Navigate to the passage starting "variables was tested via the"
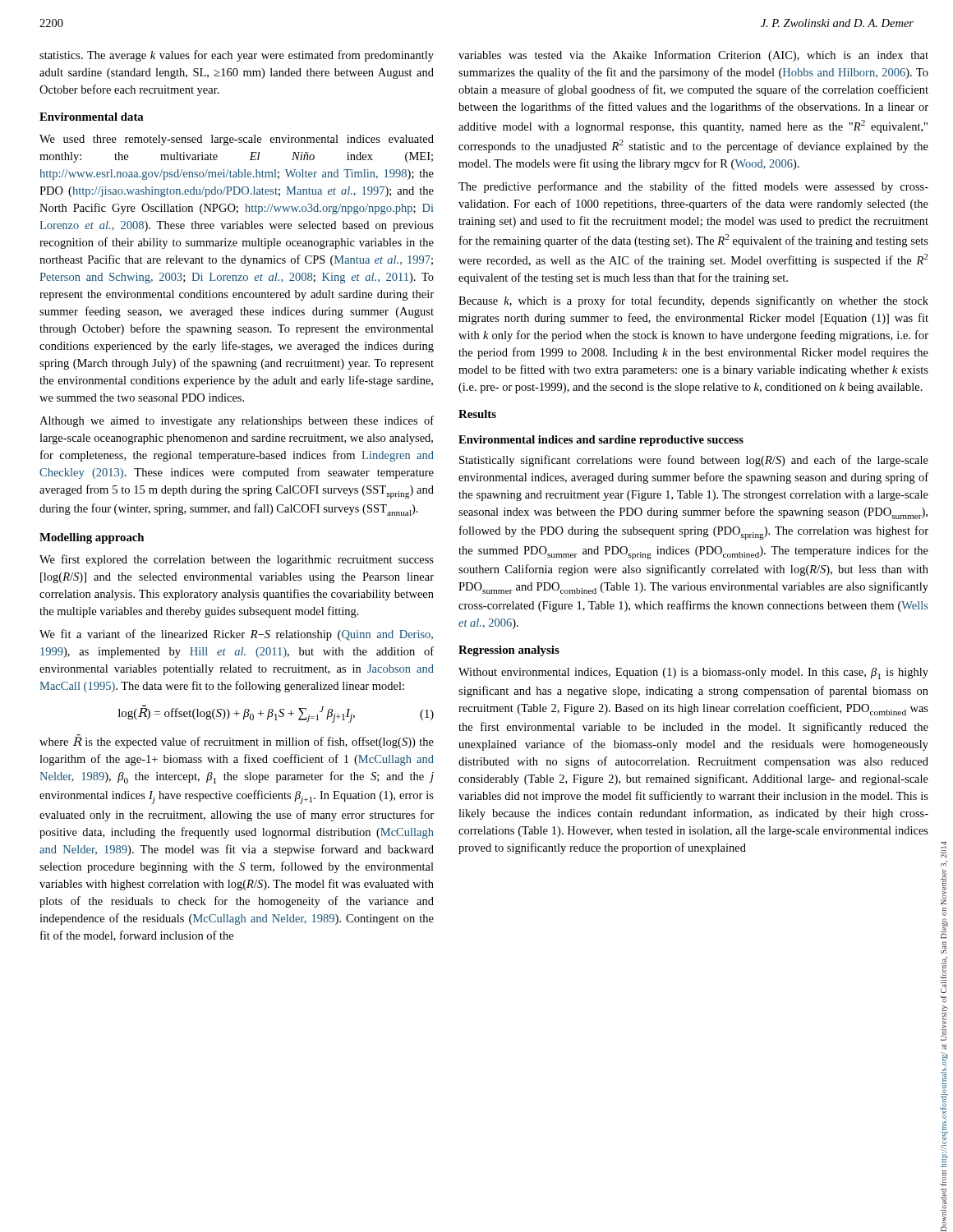The width and height of the screenshot is (953, 1232). tap(693, 221)
